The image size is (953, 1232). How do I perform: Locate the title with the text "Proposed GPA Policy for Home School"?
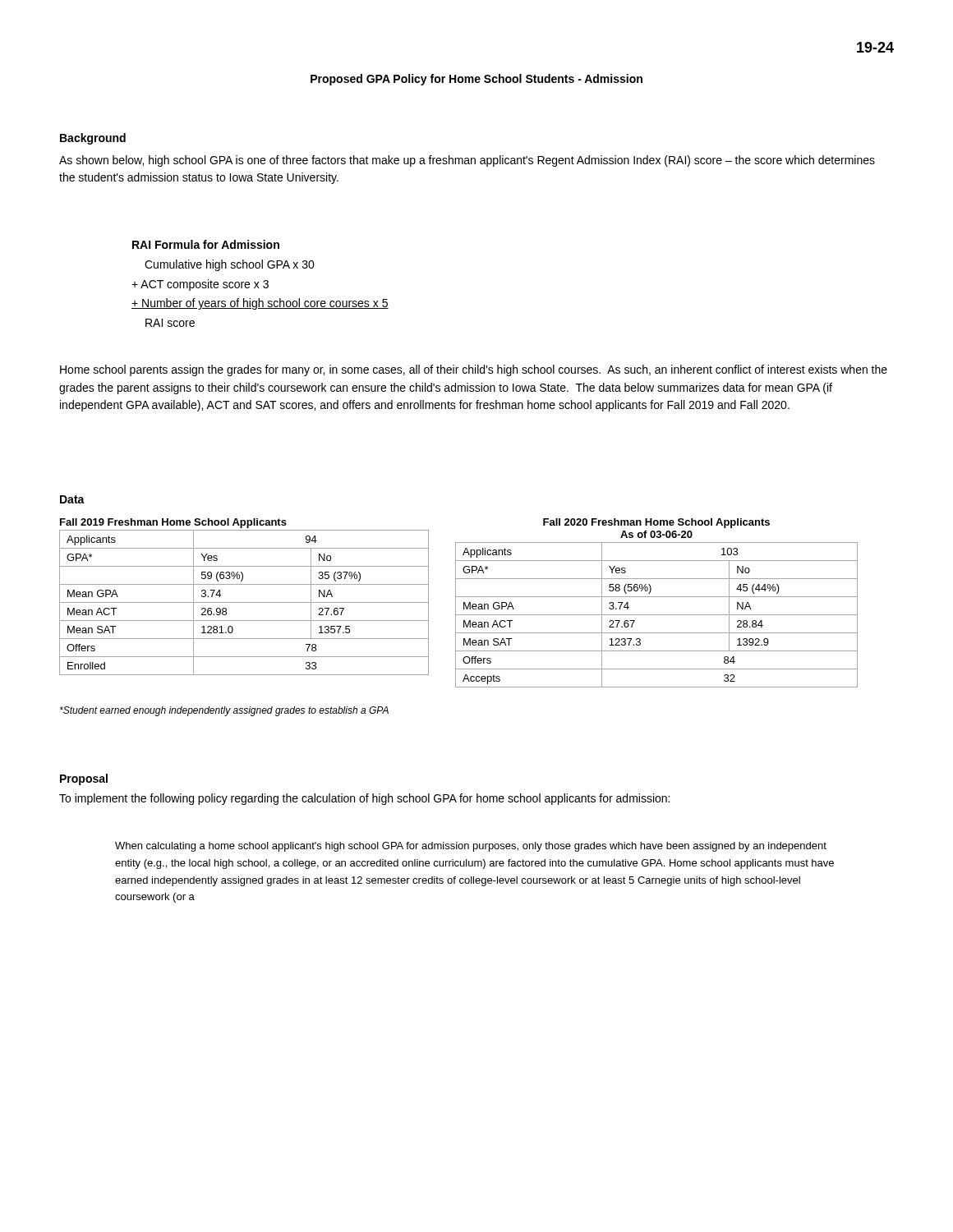(476, 79)
